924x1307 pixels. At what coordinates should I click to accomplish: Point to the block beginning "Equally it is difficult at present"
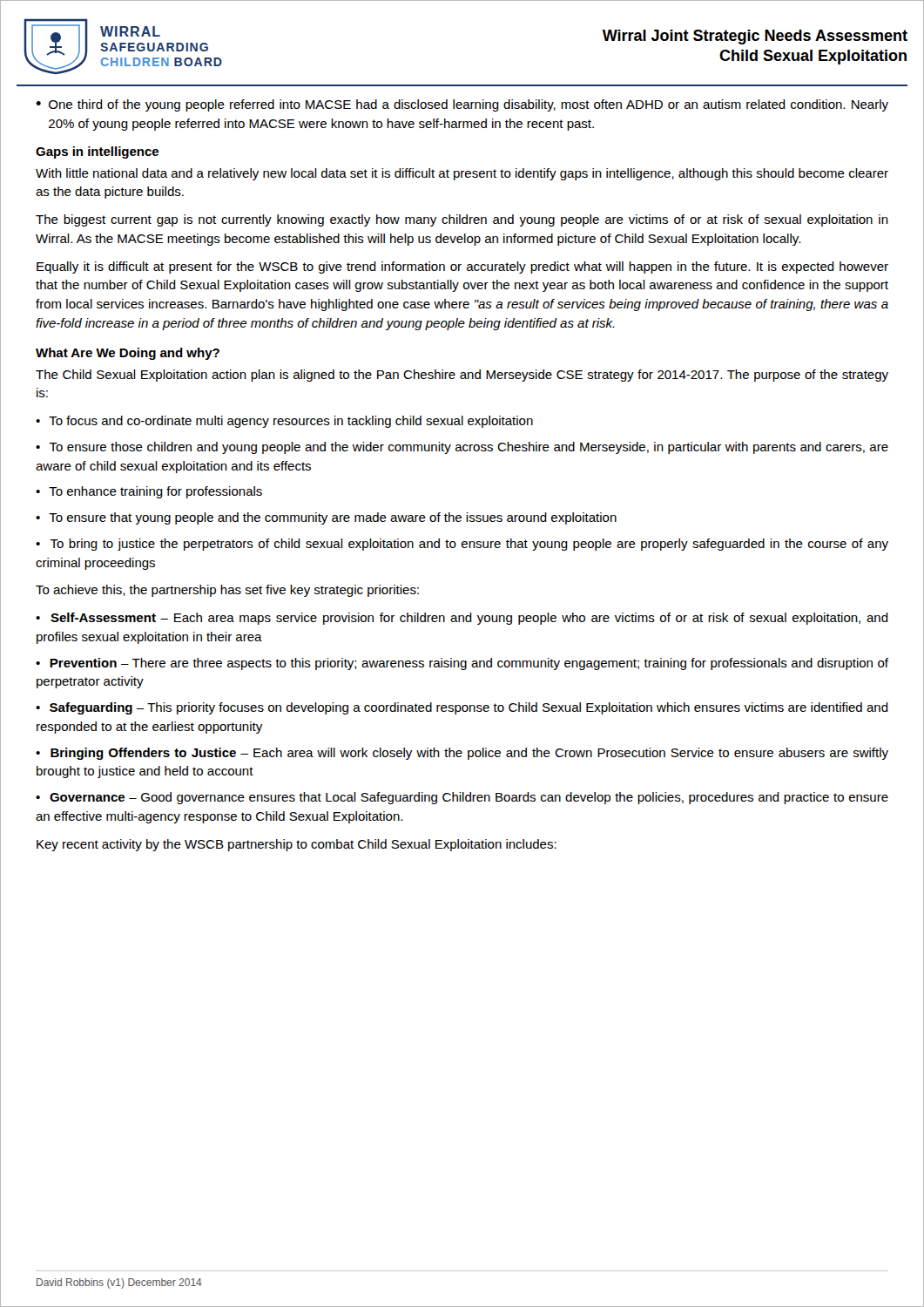tap(462, 294)
